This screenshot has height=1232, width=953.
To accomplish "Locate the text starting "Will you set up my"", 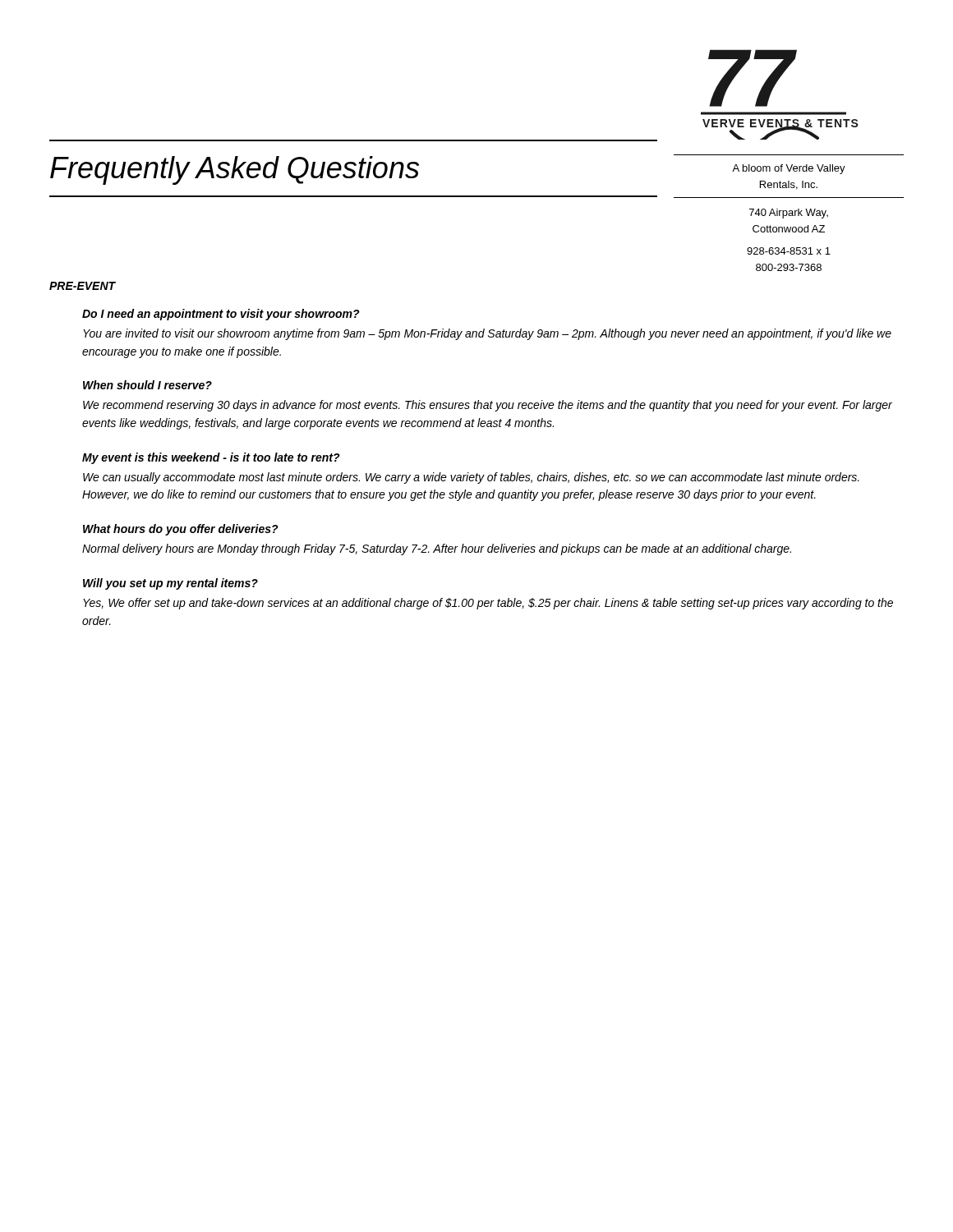I will [x=170, y=583].
